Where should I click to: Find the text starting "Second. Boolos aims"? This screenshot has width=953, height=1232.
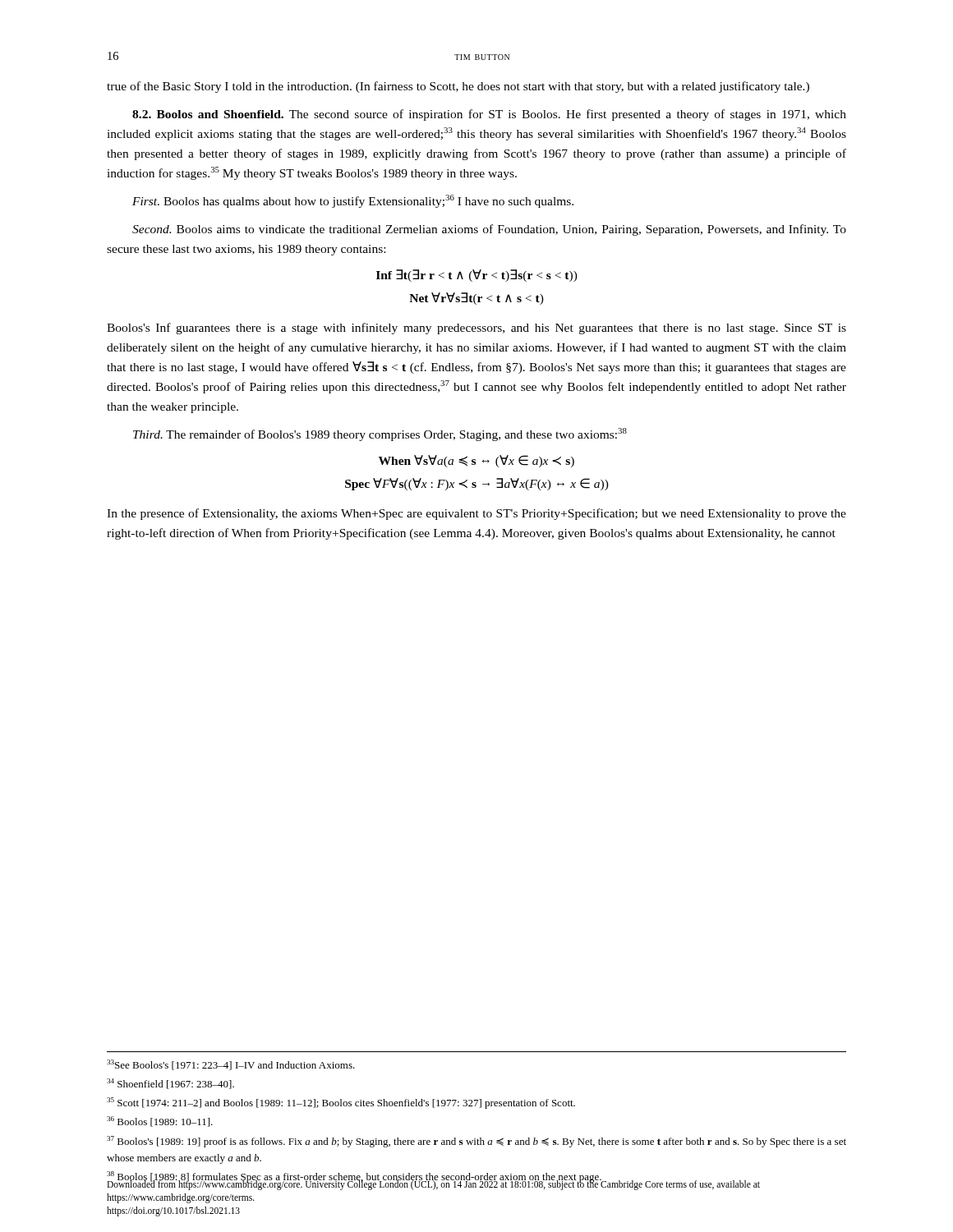[476, 239]
